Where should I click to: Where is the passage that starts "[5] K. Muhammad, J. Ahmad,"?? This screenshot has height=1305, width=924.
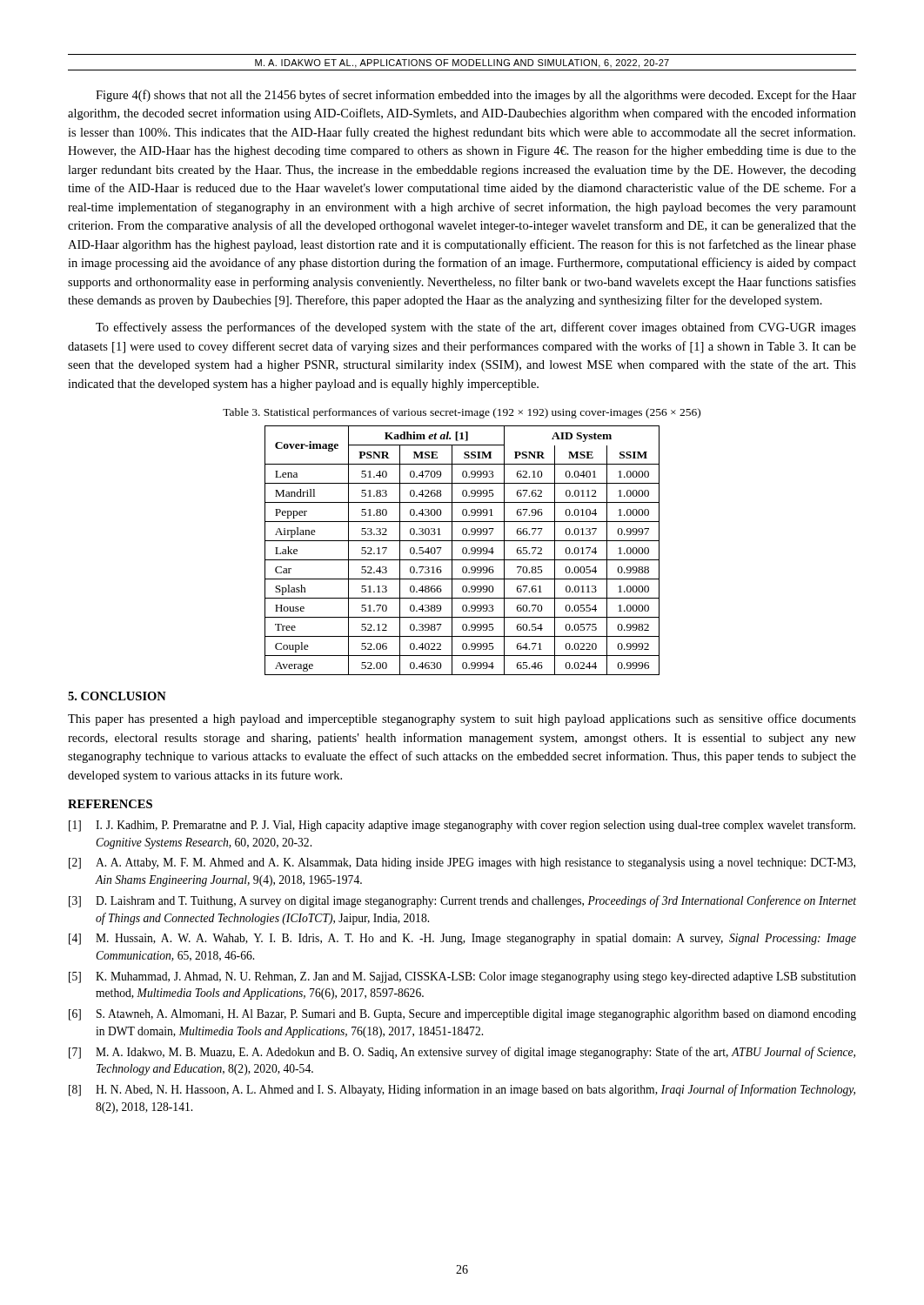pyautogui.click(x=462, y=985)
